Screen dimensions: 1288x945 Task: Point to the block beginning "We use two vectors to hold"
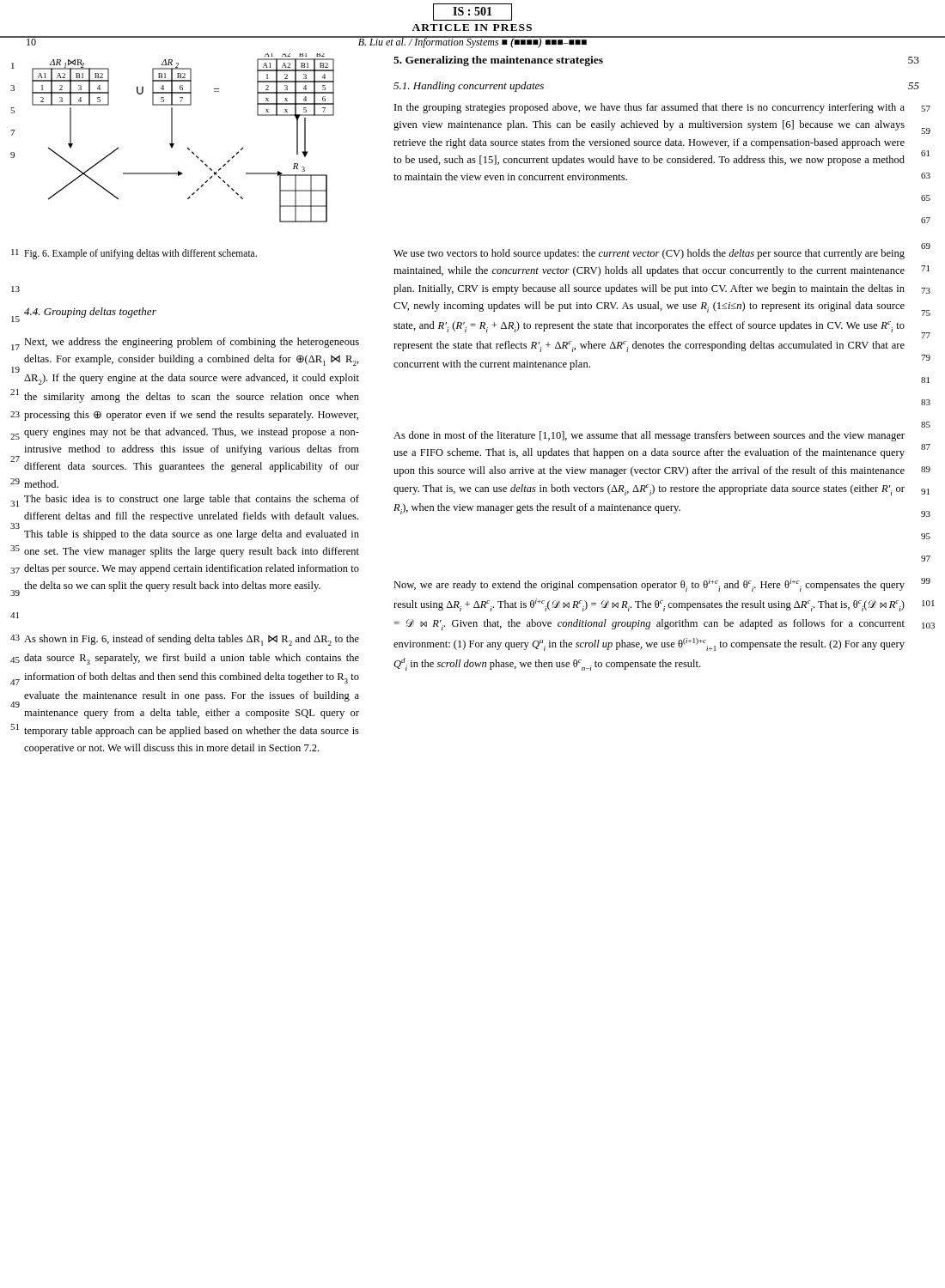click(649, 309)
